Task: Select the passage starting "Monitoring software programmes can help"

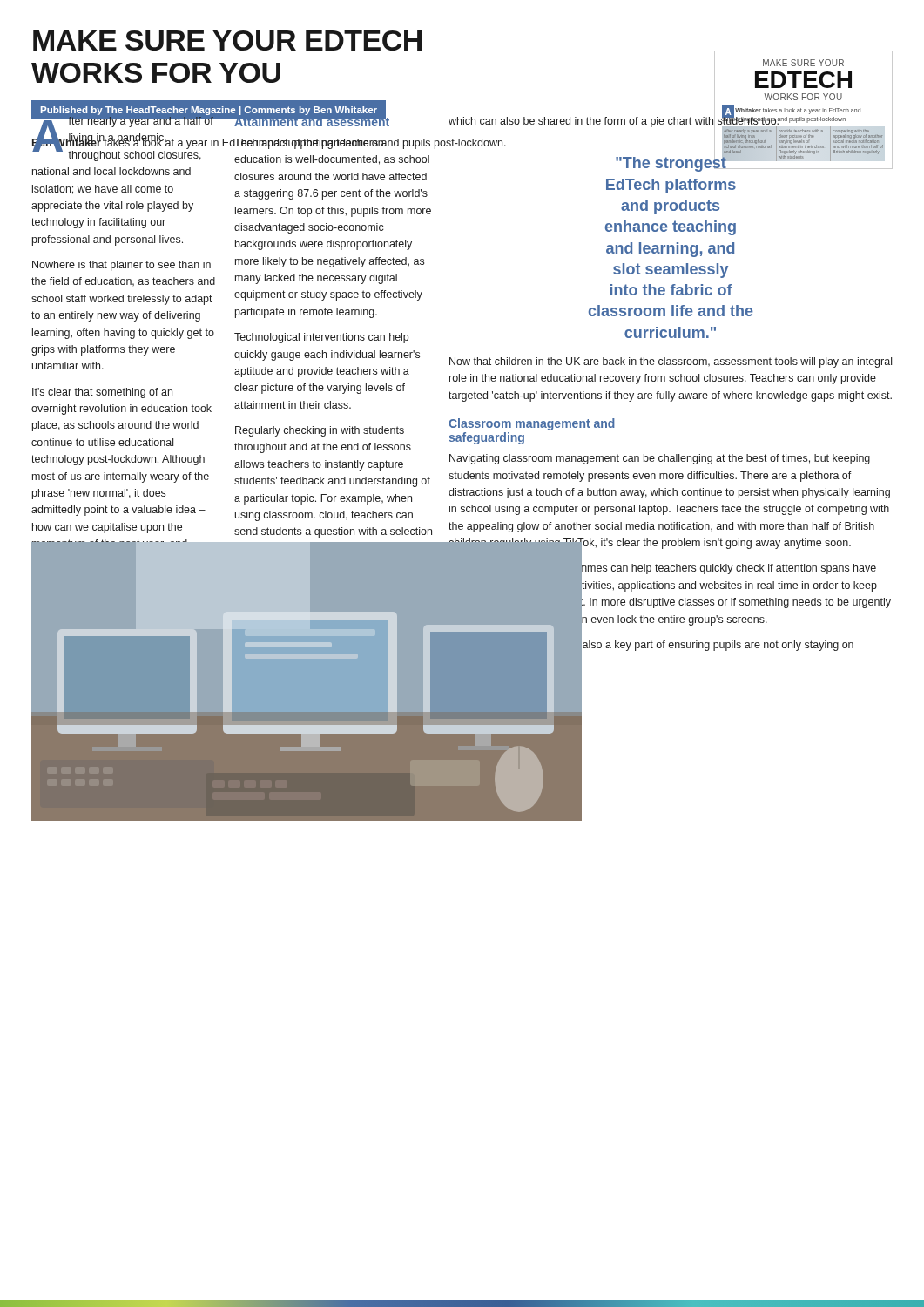Action: 670,594
